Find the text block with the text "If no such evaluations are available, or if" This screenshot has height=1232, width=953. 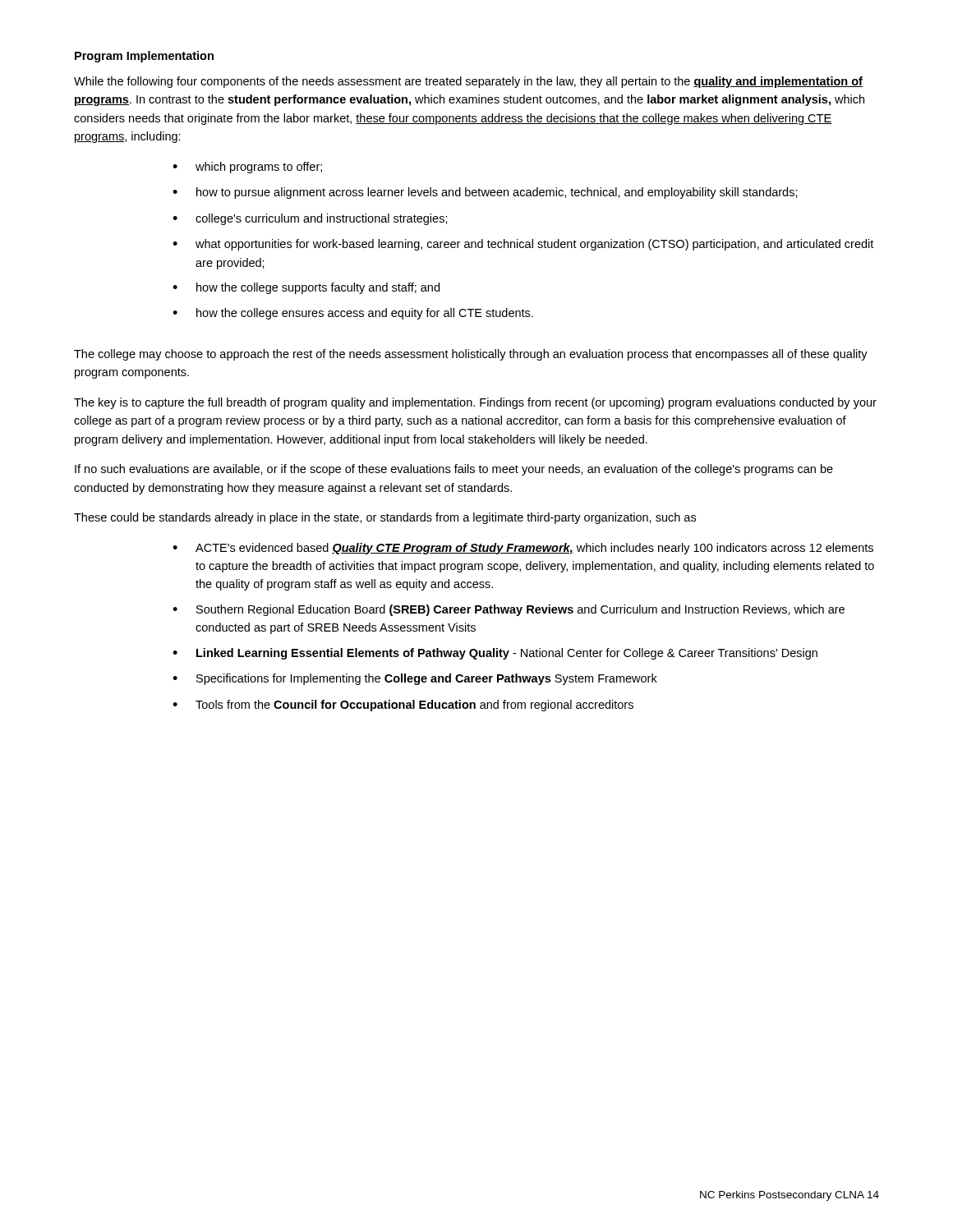coord(454,478)
